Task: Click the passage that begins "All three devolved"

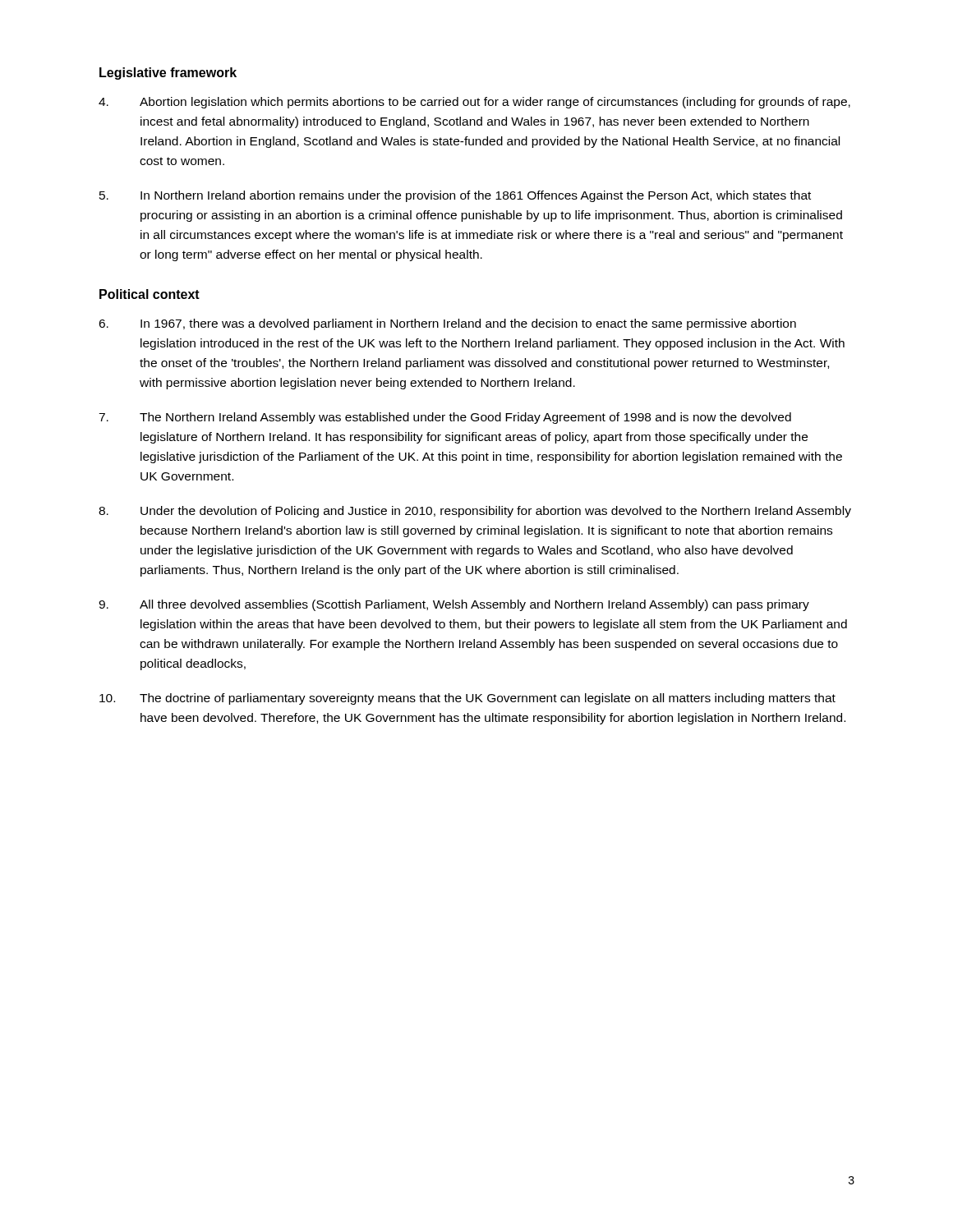Action: tap(475, 634)
